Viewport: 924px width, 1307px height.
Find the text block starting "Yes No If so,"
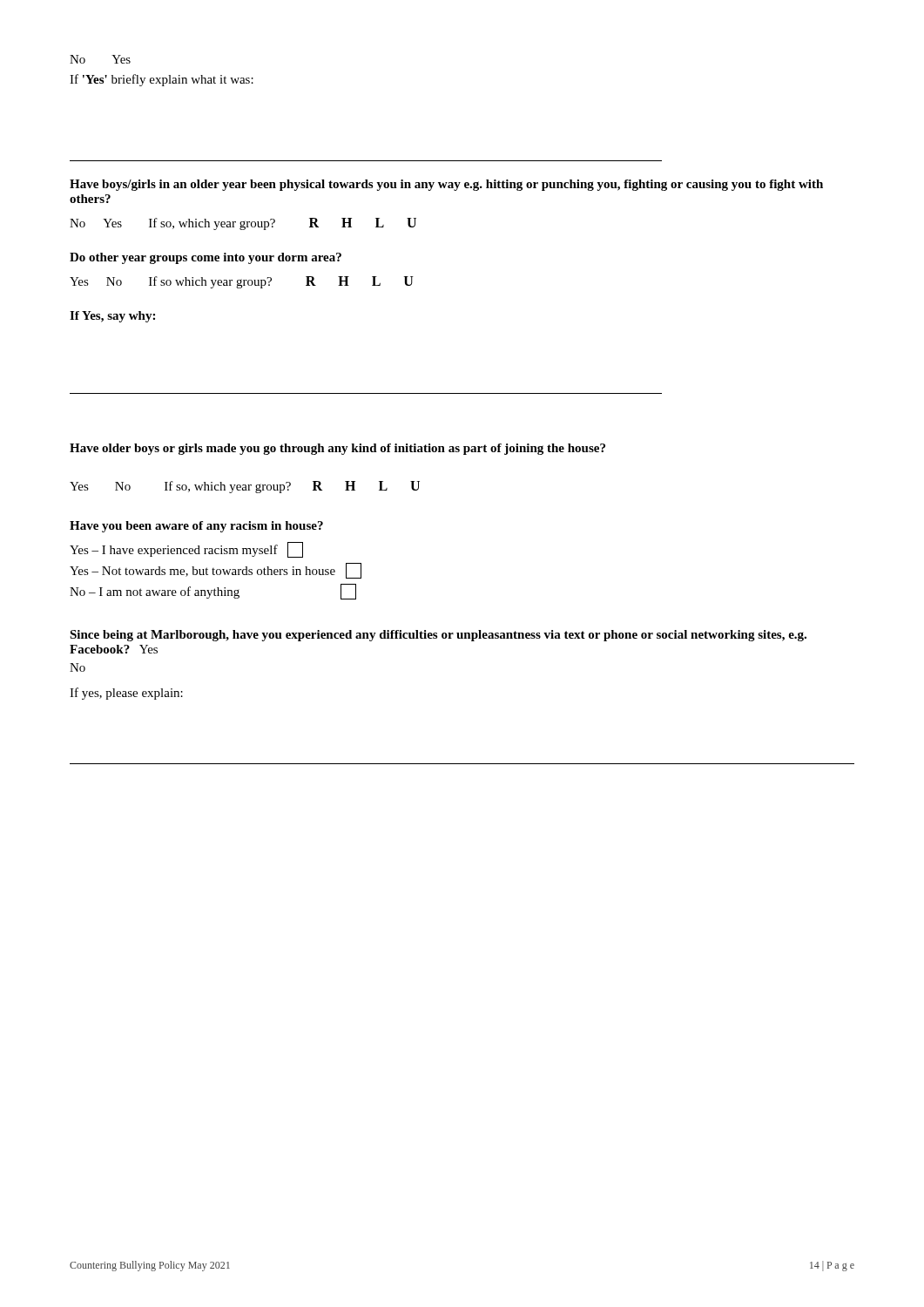245,486
